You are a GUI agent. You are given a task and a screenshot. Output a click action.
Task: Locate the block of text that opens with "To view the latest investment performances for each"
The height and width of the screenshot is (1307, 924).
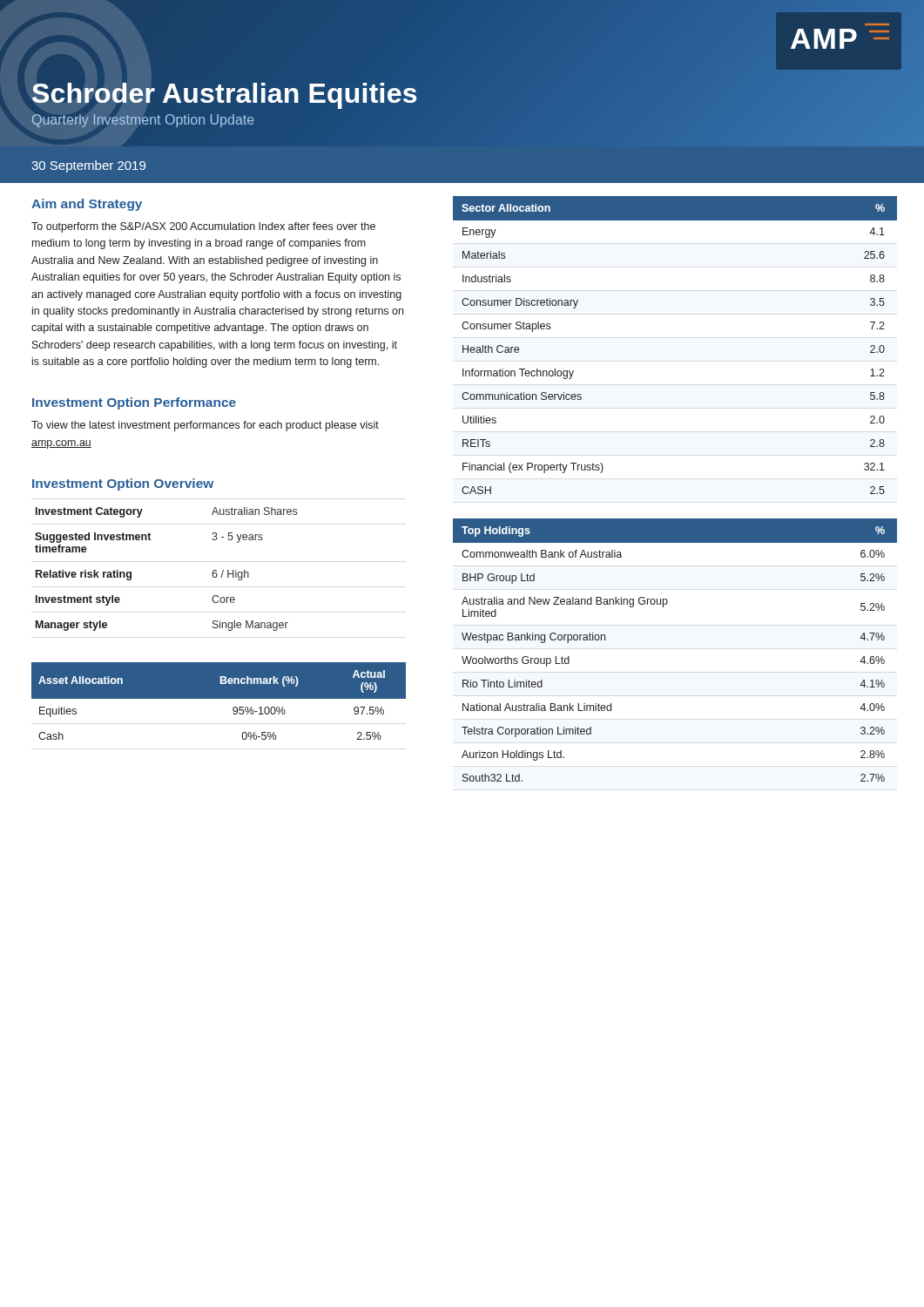[x=205, y=434]
